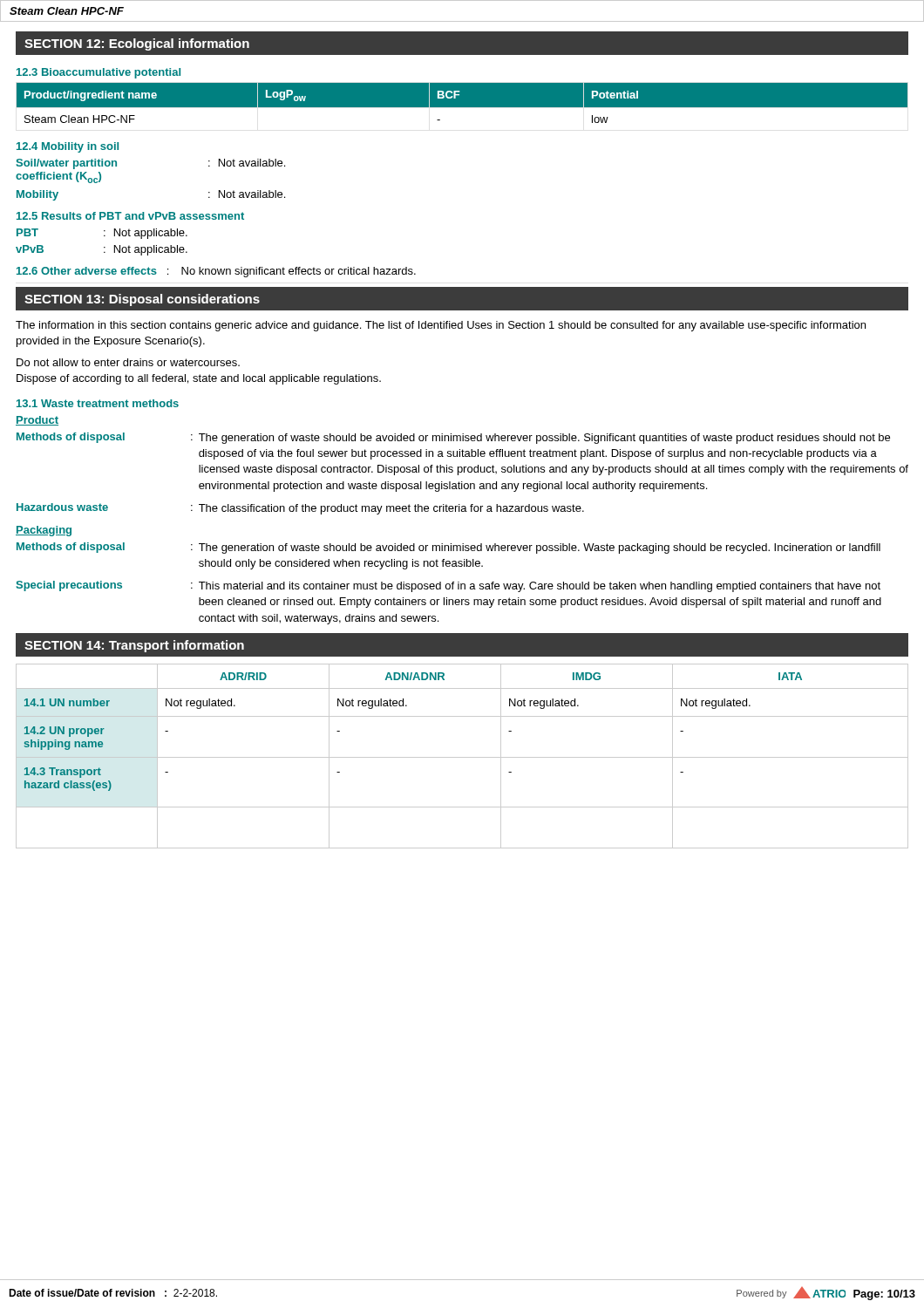Image resolution: width=924 pixels, height=1308 pixels.
Task: Locate the block of text that opens with "6 Other adverse effects"
Action: [x=216, y=271]
